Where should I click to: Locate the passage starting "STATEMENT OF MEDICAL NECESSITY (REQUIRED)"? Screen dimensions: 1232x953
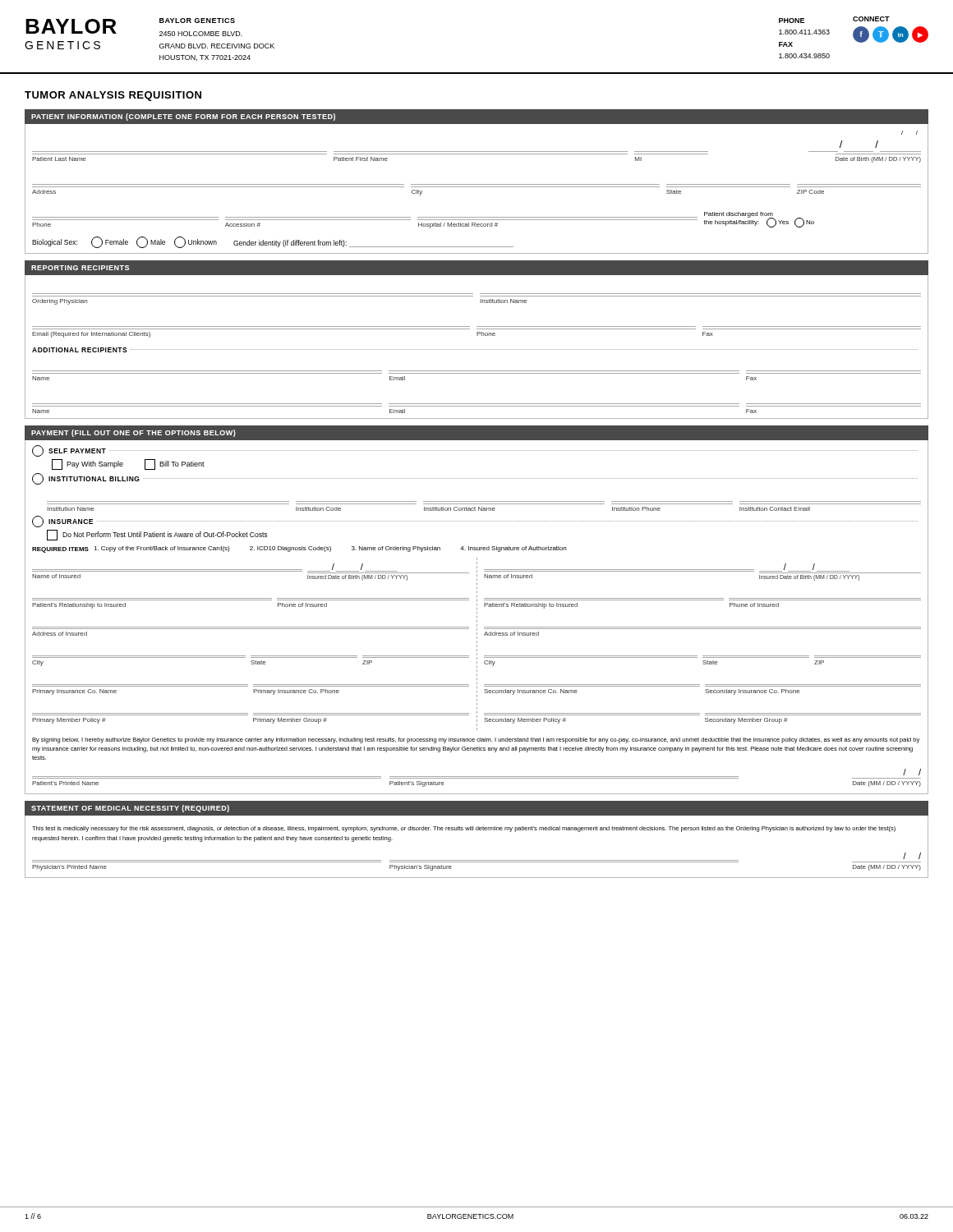(x=476, y=808)
